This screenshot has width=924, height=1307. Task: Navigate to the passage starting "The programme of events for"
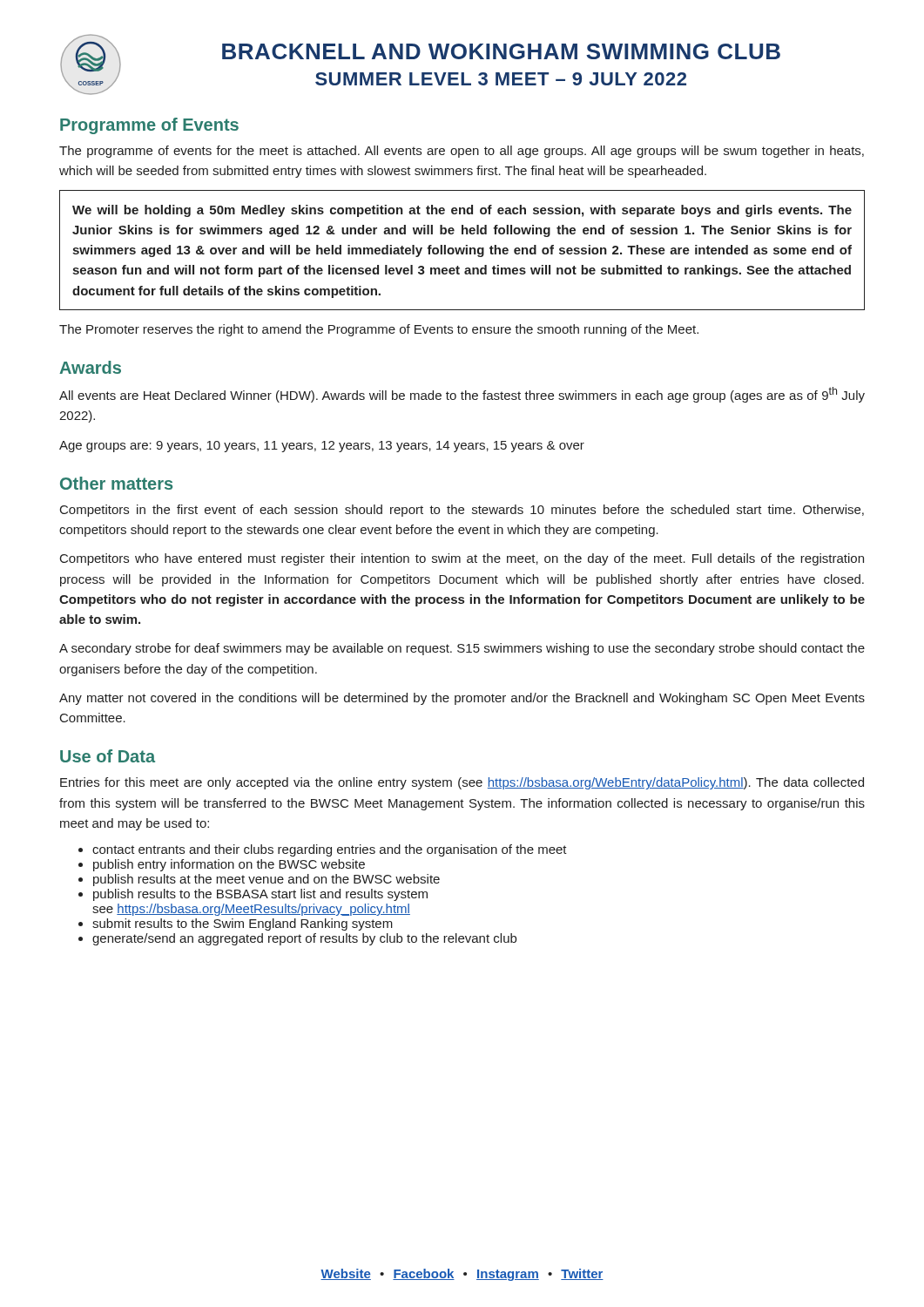coord(462,160)
